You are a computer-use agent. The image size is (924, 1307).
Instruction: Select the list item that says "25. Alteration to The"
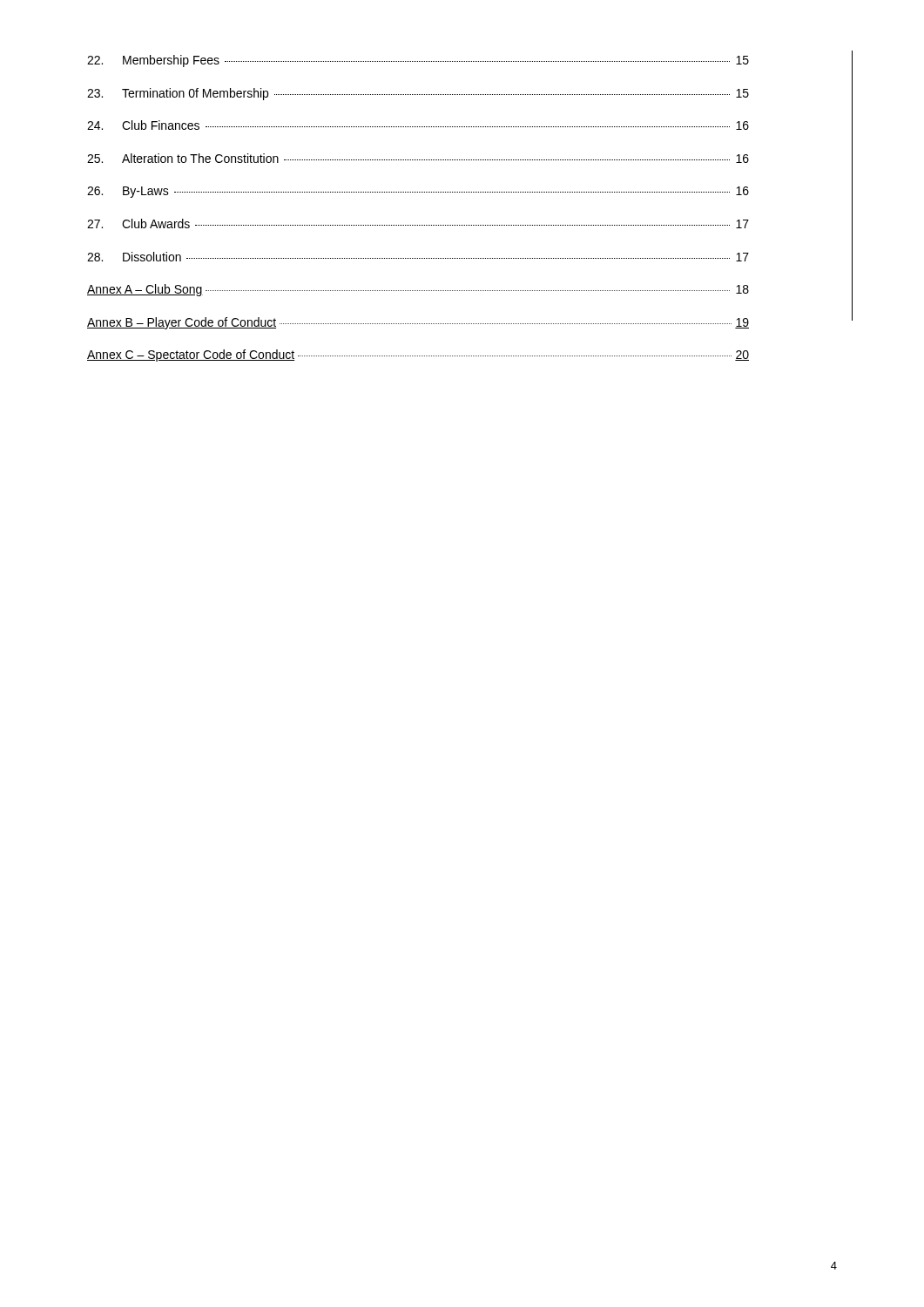[418, 159]
